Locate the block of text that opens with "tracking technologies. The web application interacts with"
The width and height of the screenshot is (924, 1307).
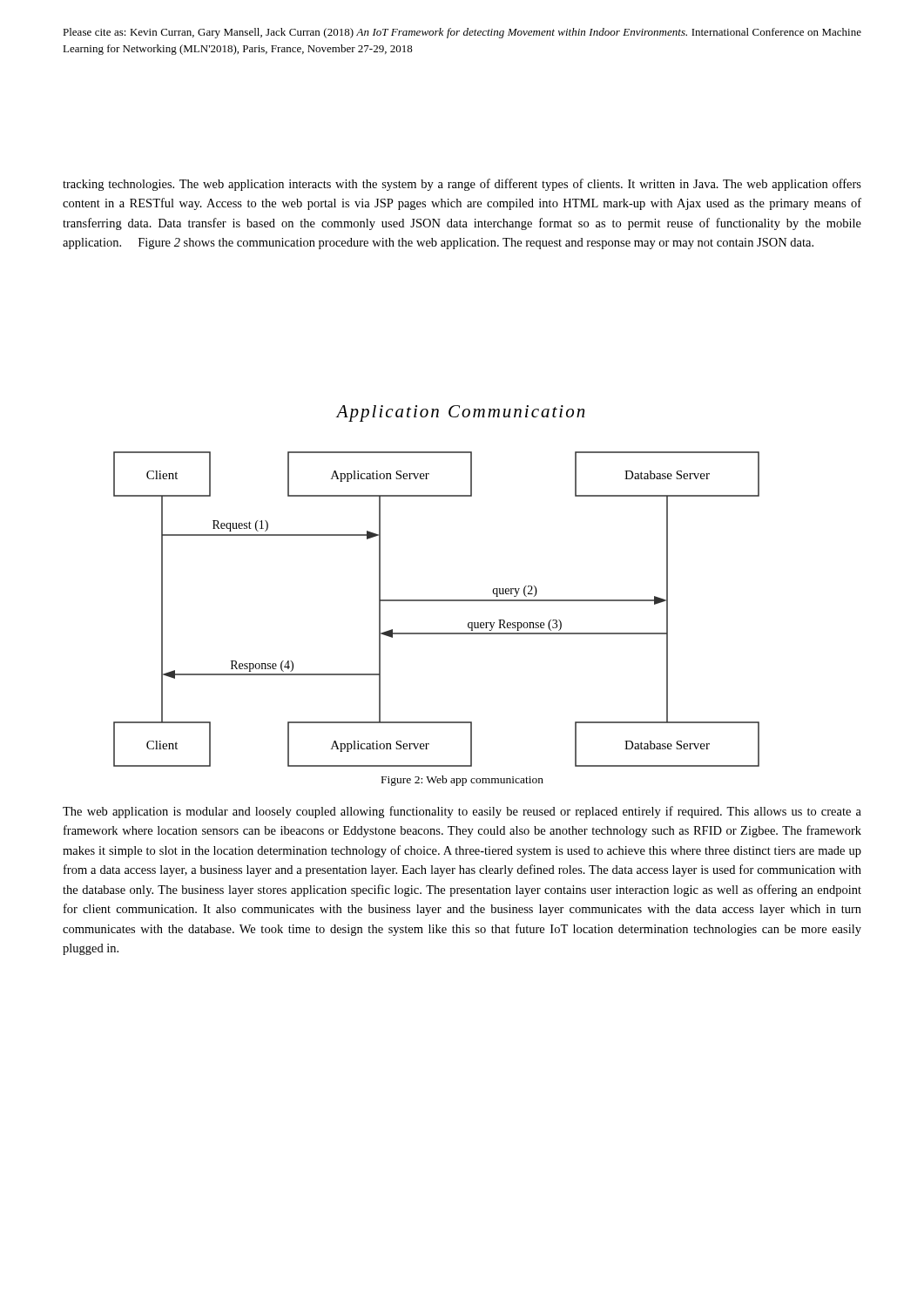(x=462, y=213)
